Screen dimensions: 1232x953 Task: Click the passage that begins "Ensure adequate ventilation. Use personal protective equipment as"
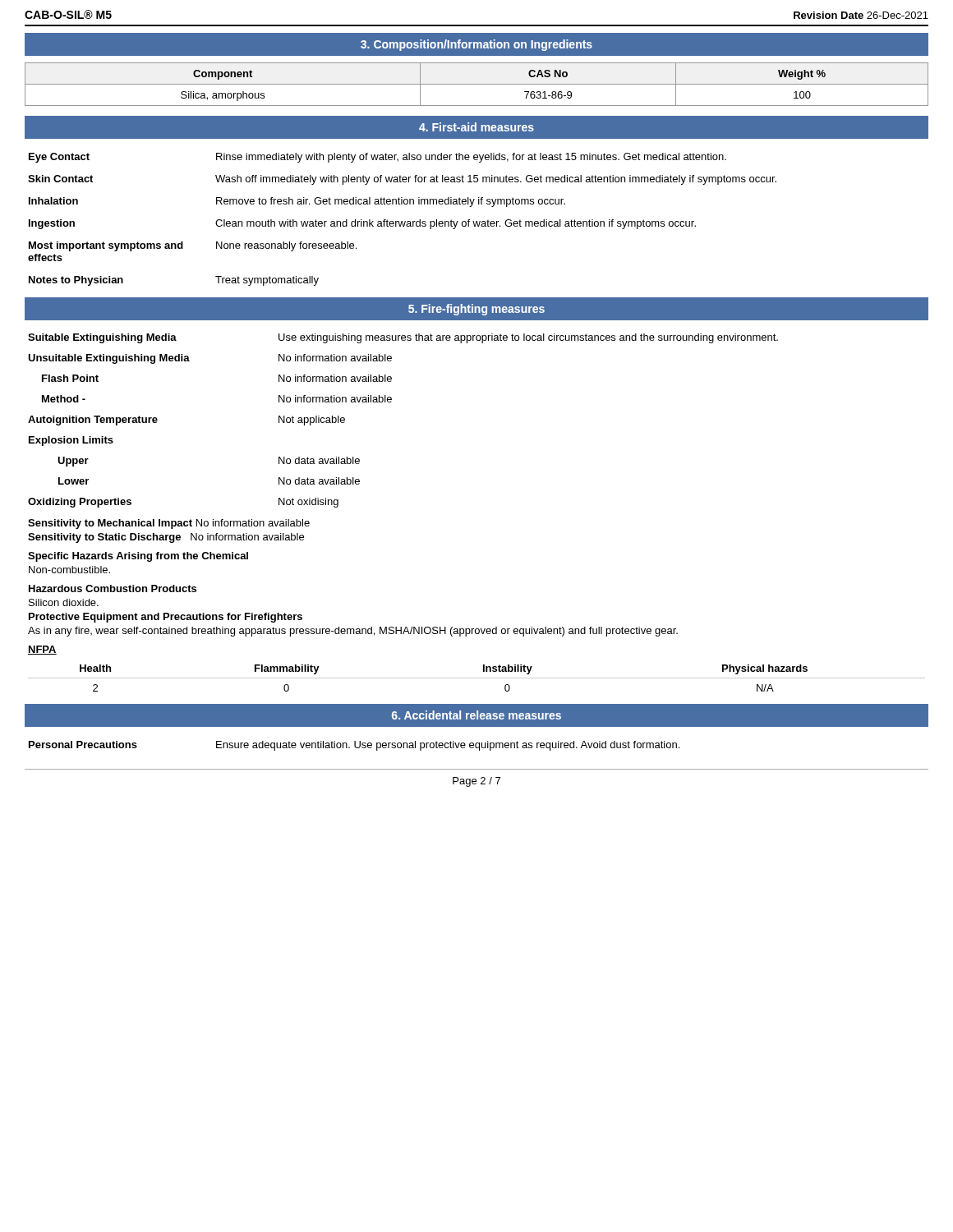coord(448,744)
